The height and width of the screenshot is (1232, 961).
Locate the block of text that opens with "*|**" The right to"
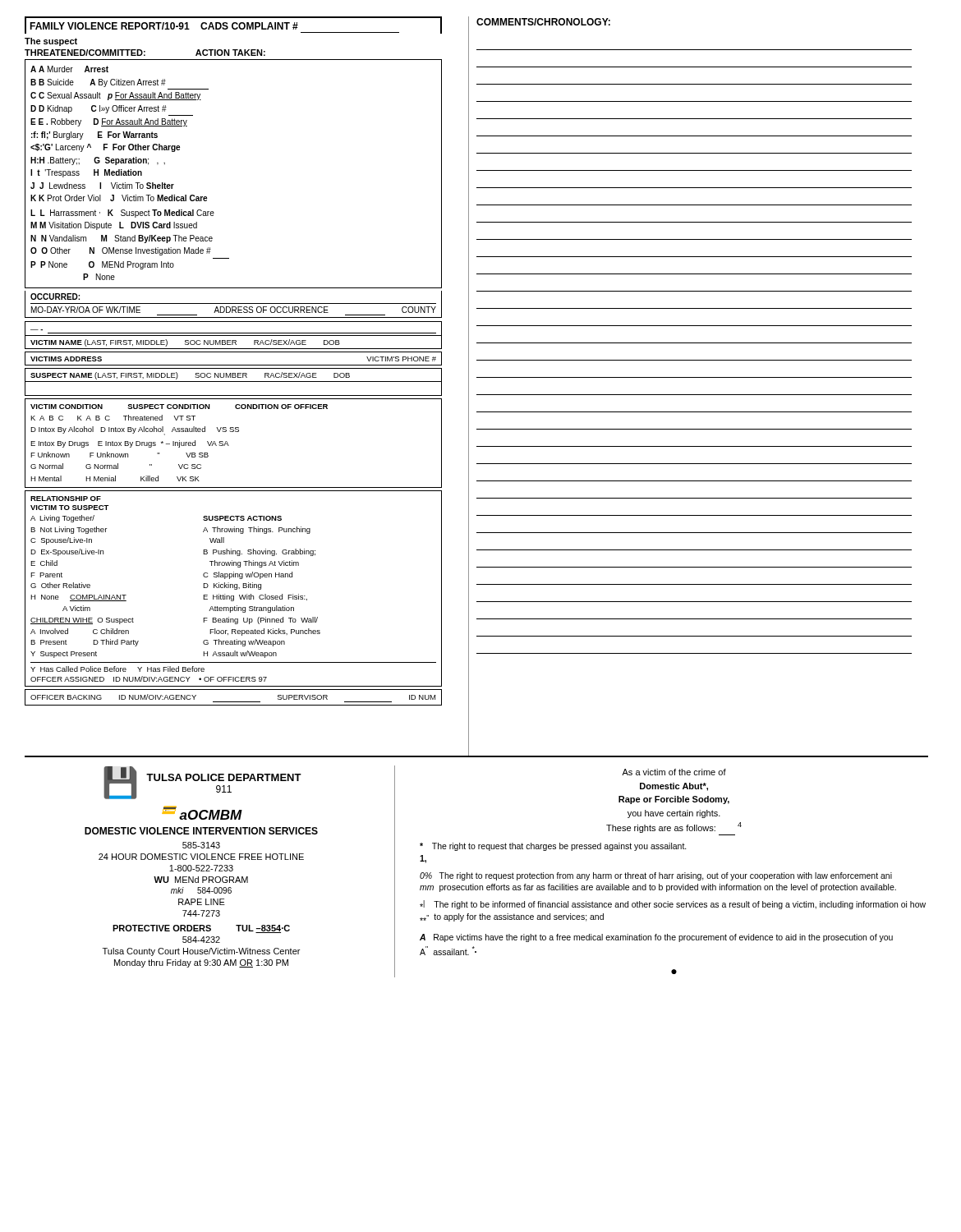(674, 913)
